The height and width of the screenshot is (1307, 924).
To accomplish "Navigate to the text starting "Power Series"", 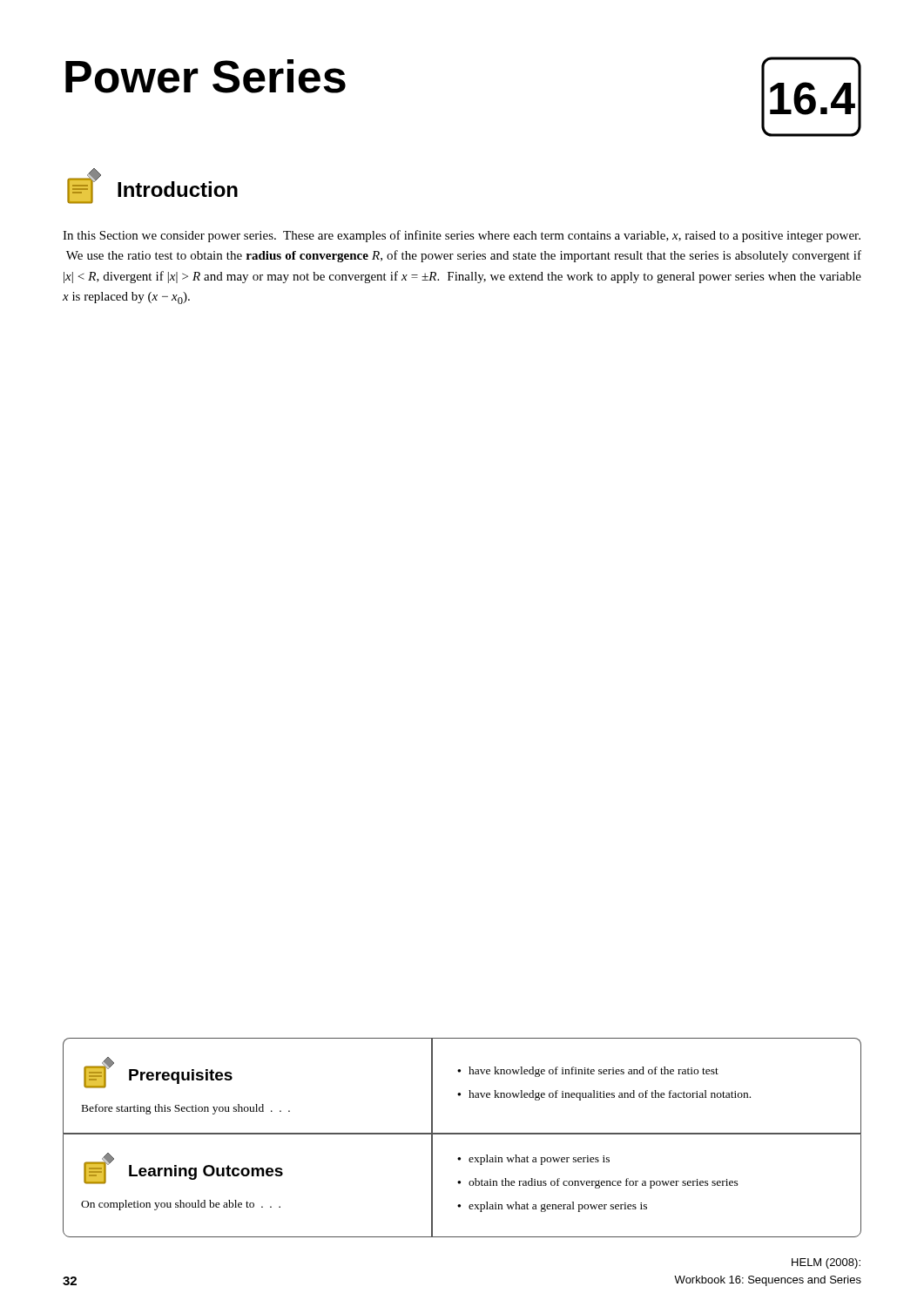I will pyautogui.click(x=205, y=77).
